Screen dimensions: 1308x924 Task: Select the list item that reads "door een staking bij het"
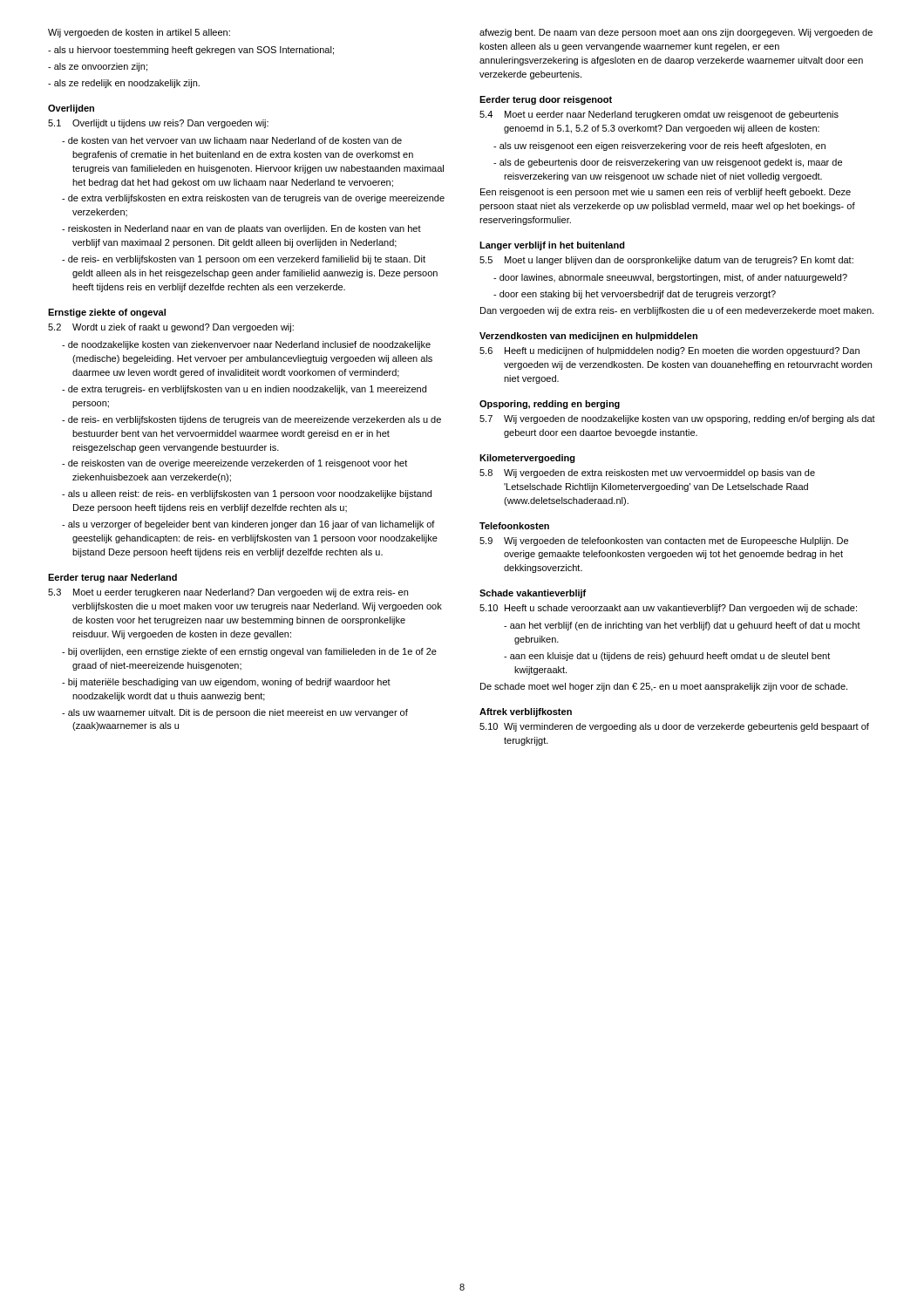pos(635,294)
